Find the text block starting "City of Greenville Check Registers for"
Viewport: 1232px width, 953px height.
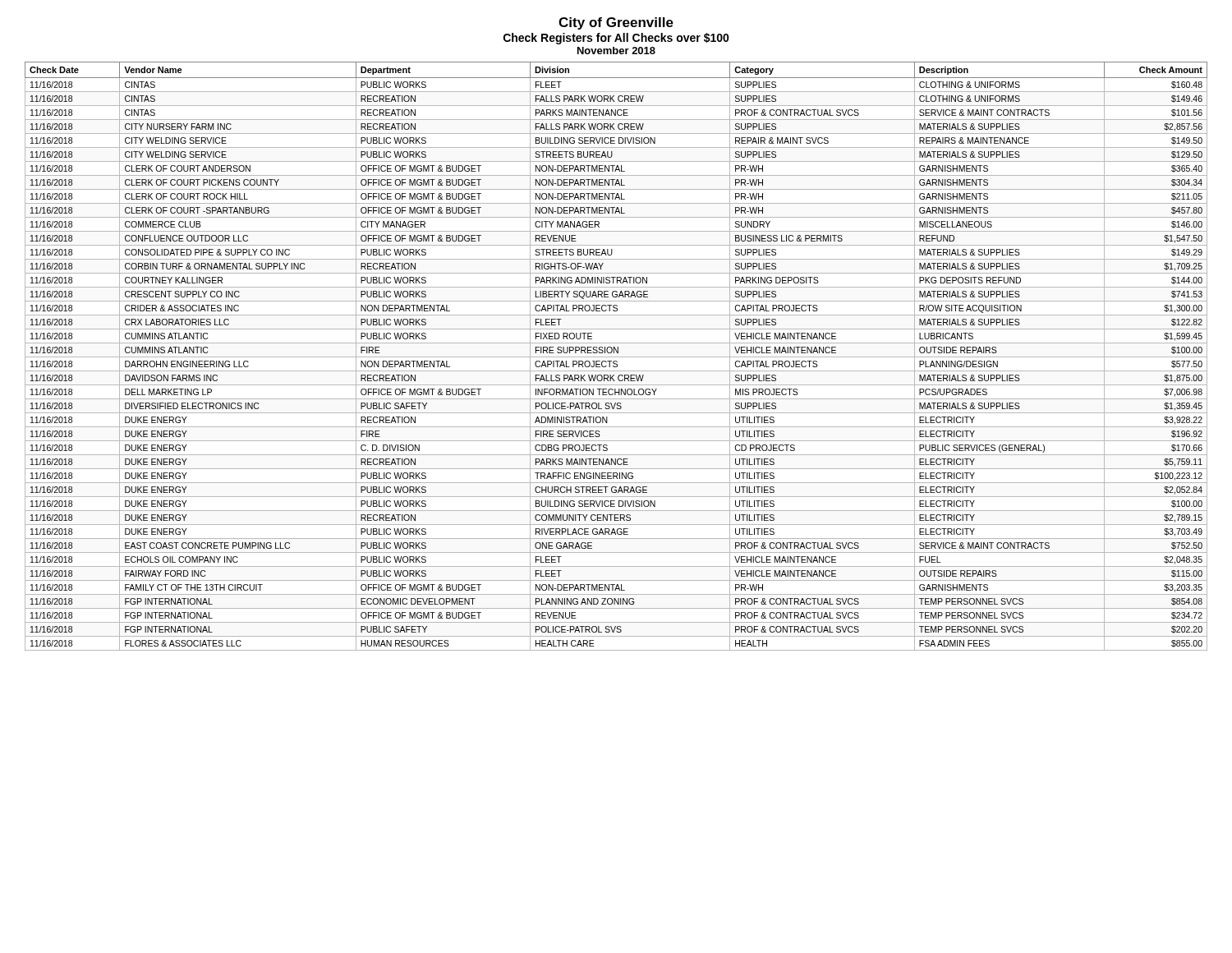pos(616,36)
